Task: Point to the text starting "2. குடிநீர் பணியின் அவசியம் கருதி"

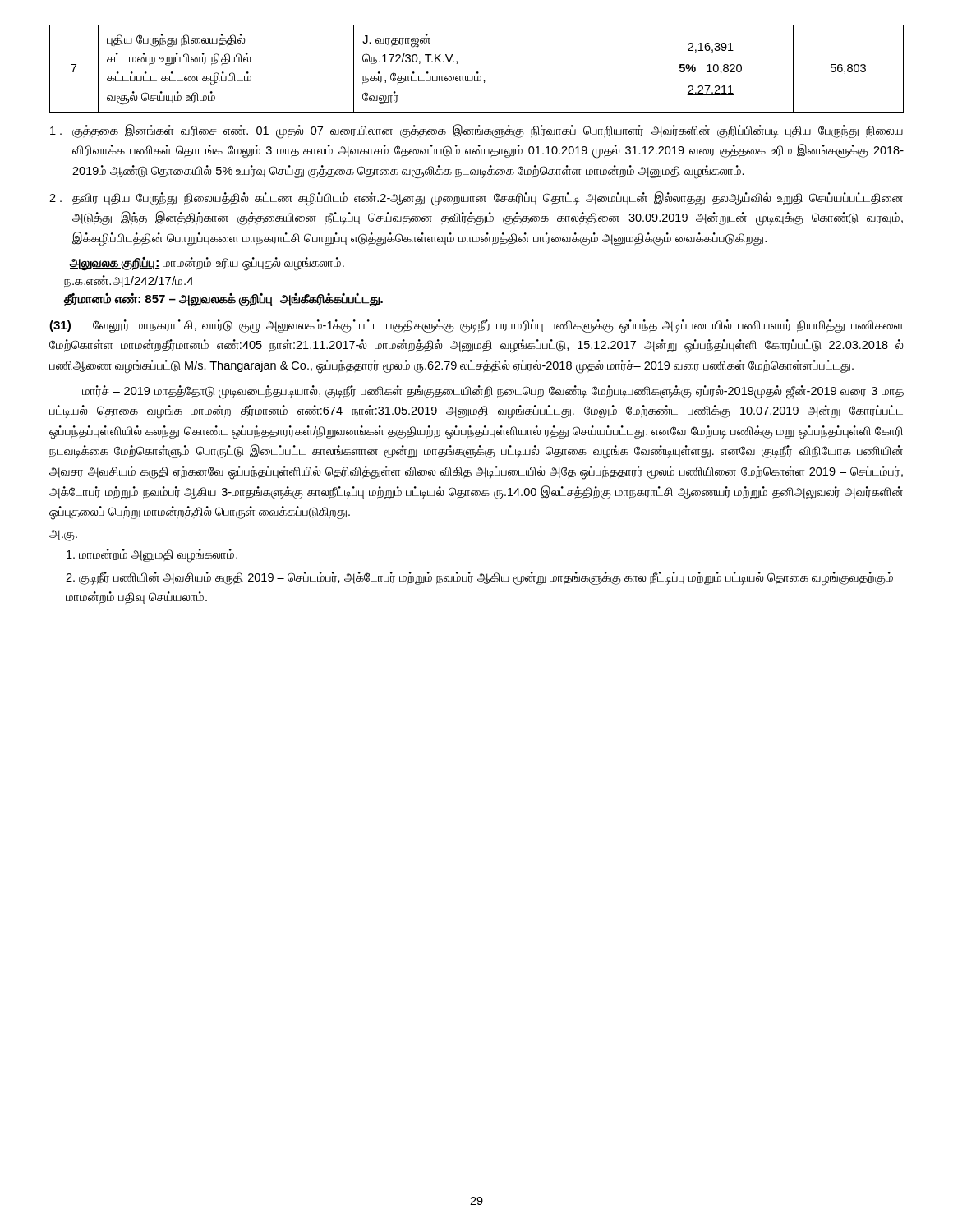Action: click(480, 587)
